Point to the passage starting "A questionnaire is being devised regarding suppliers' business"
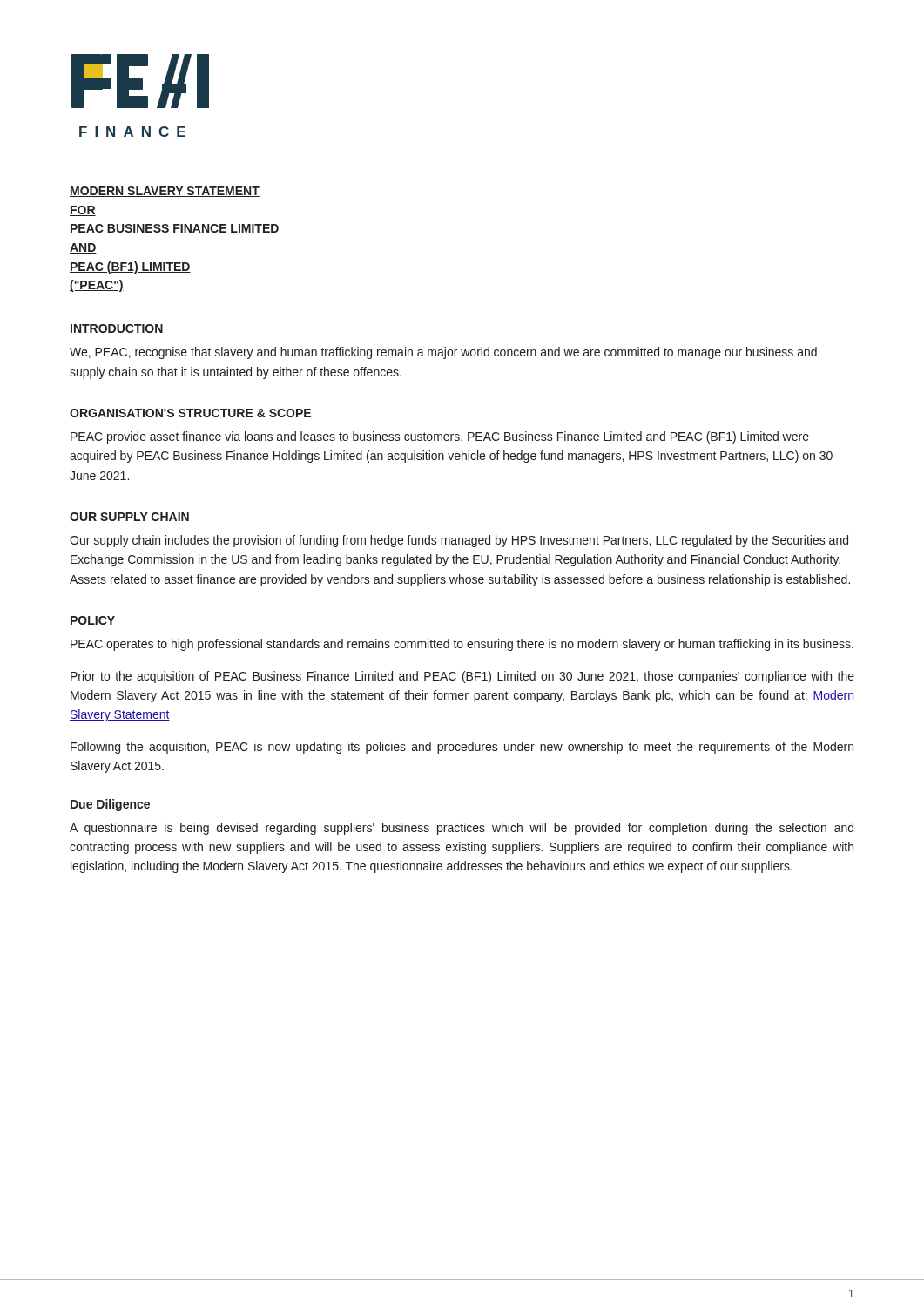Image resolution: width=924 pixels, height=1307 pixels. [x=462, y=847]
